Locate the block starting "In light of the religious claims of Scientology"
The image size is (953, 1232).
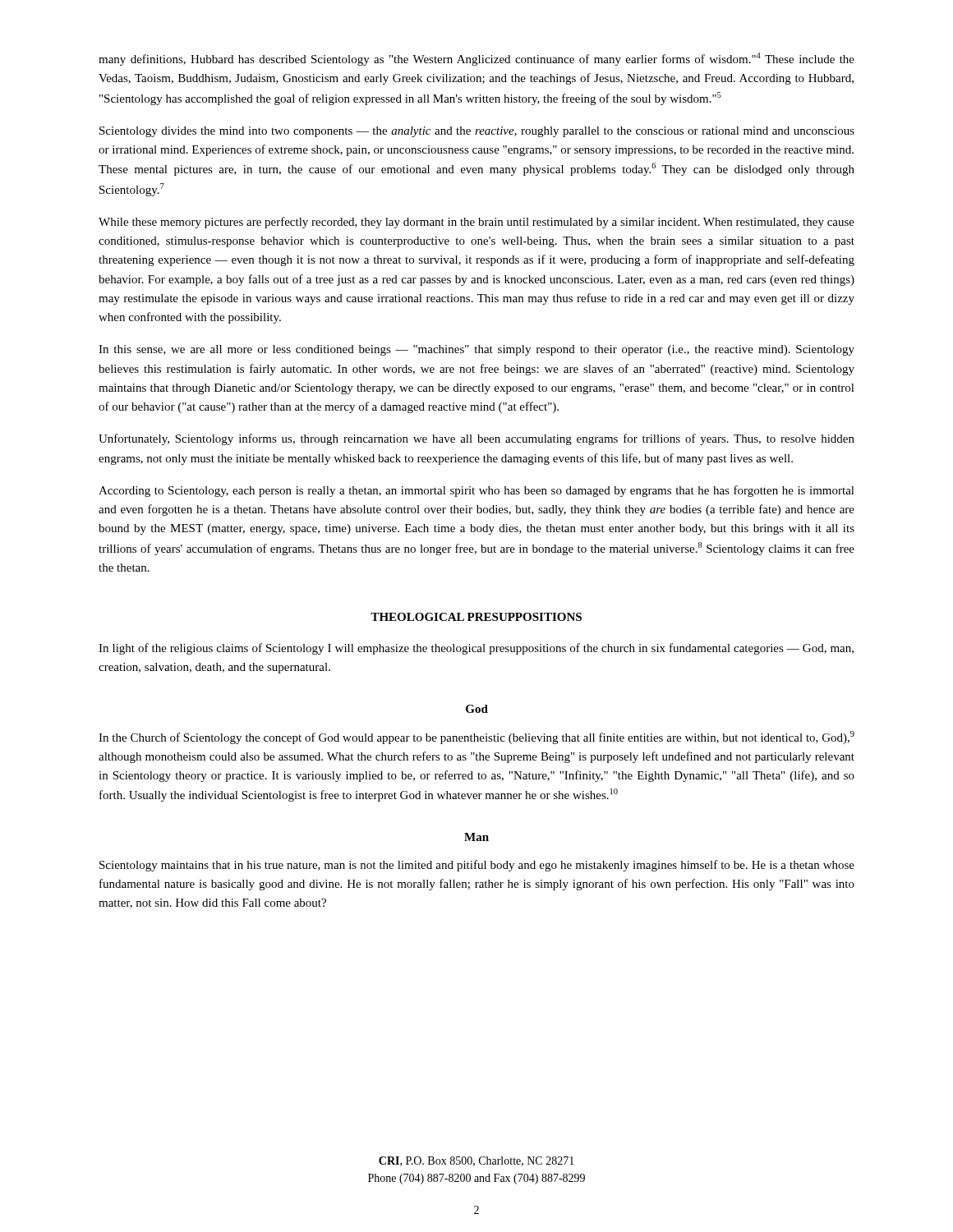[x=476, y=658]
